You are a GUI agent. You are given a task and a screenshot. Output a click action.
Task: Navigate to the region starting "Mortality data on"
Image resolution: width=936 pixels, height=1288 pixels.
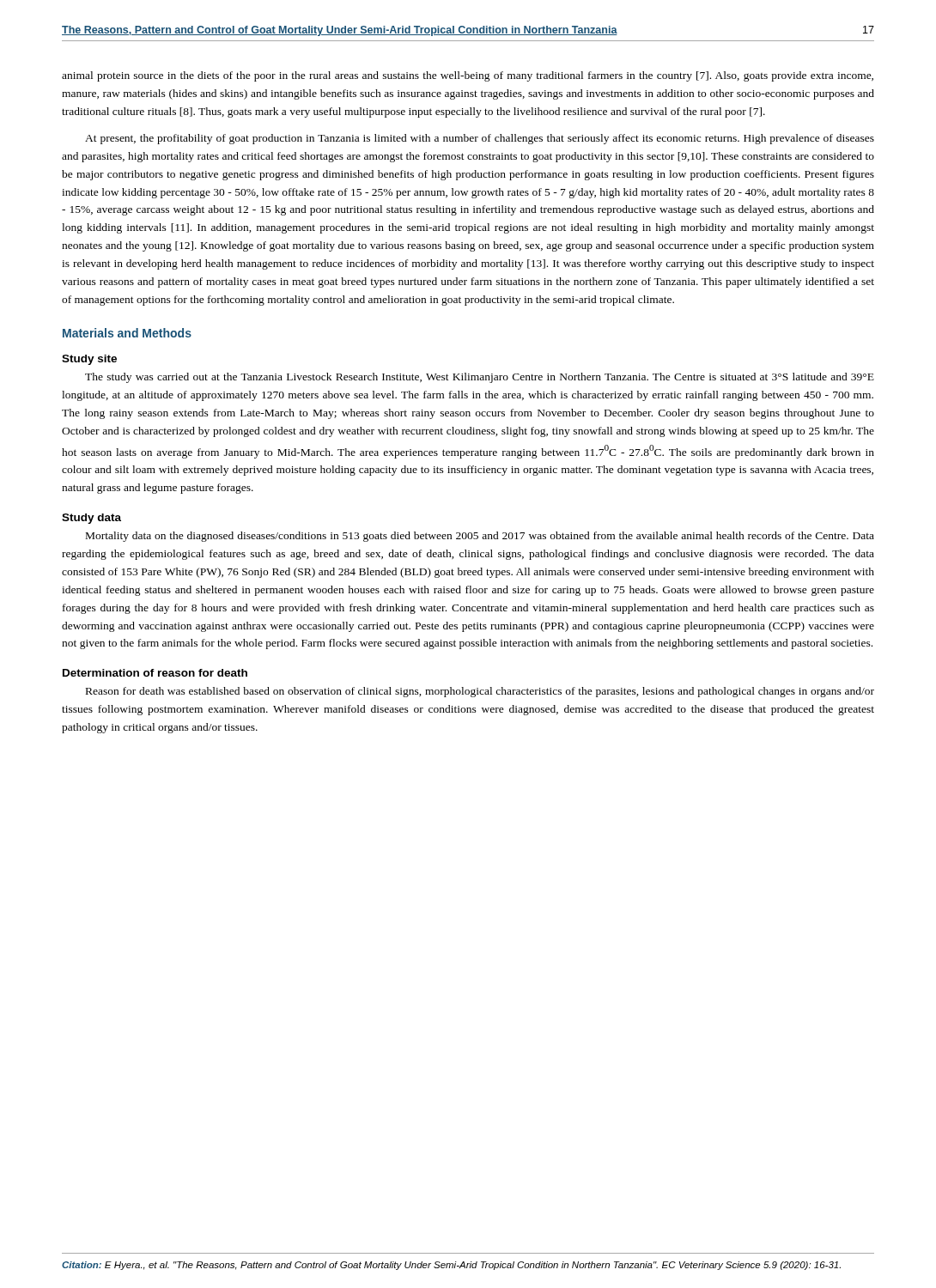click(468, 590)
